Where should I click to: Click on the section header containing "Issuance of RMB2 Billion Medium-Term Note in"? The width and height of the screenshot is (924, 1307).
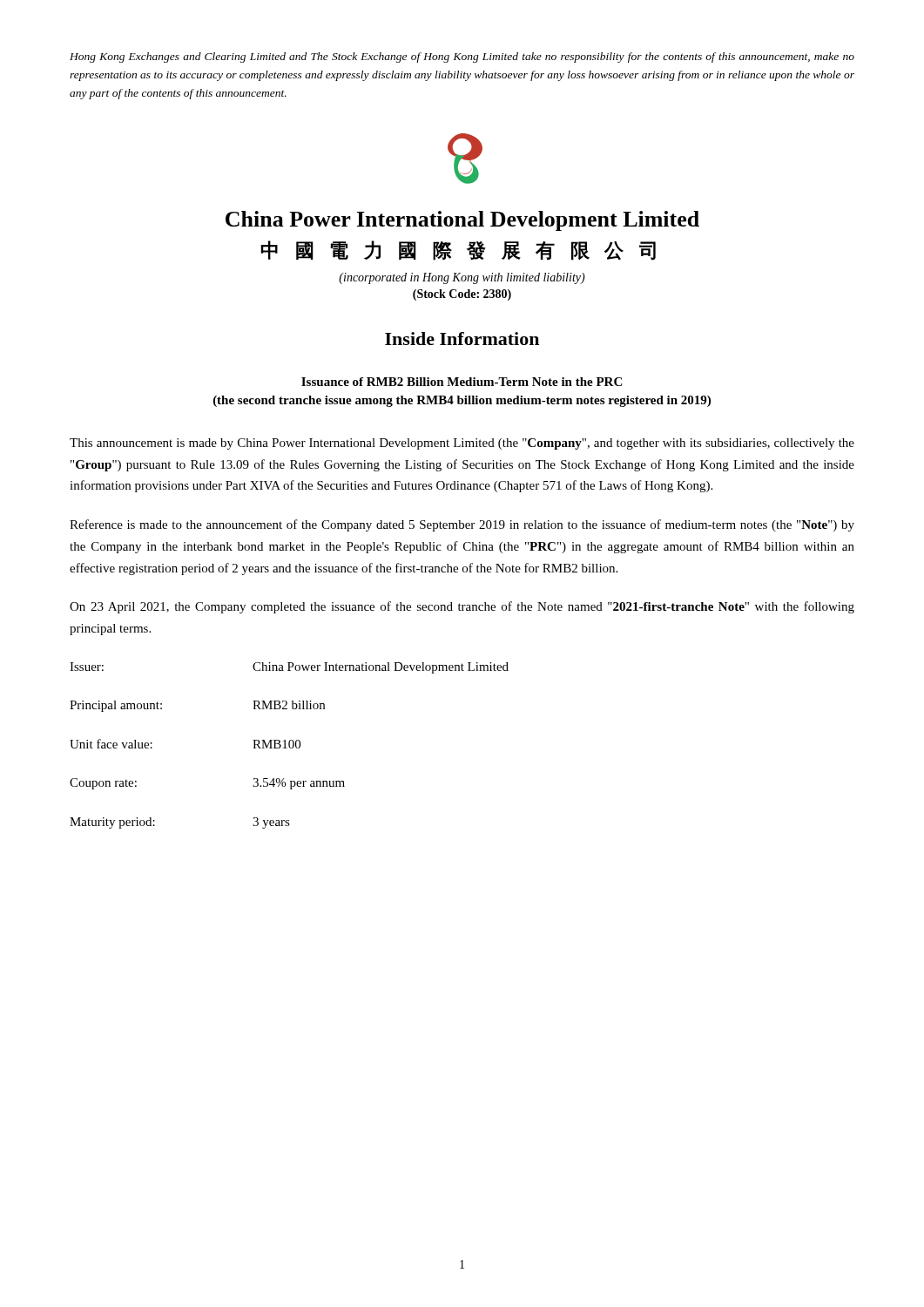[462, 381]
